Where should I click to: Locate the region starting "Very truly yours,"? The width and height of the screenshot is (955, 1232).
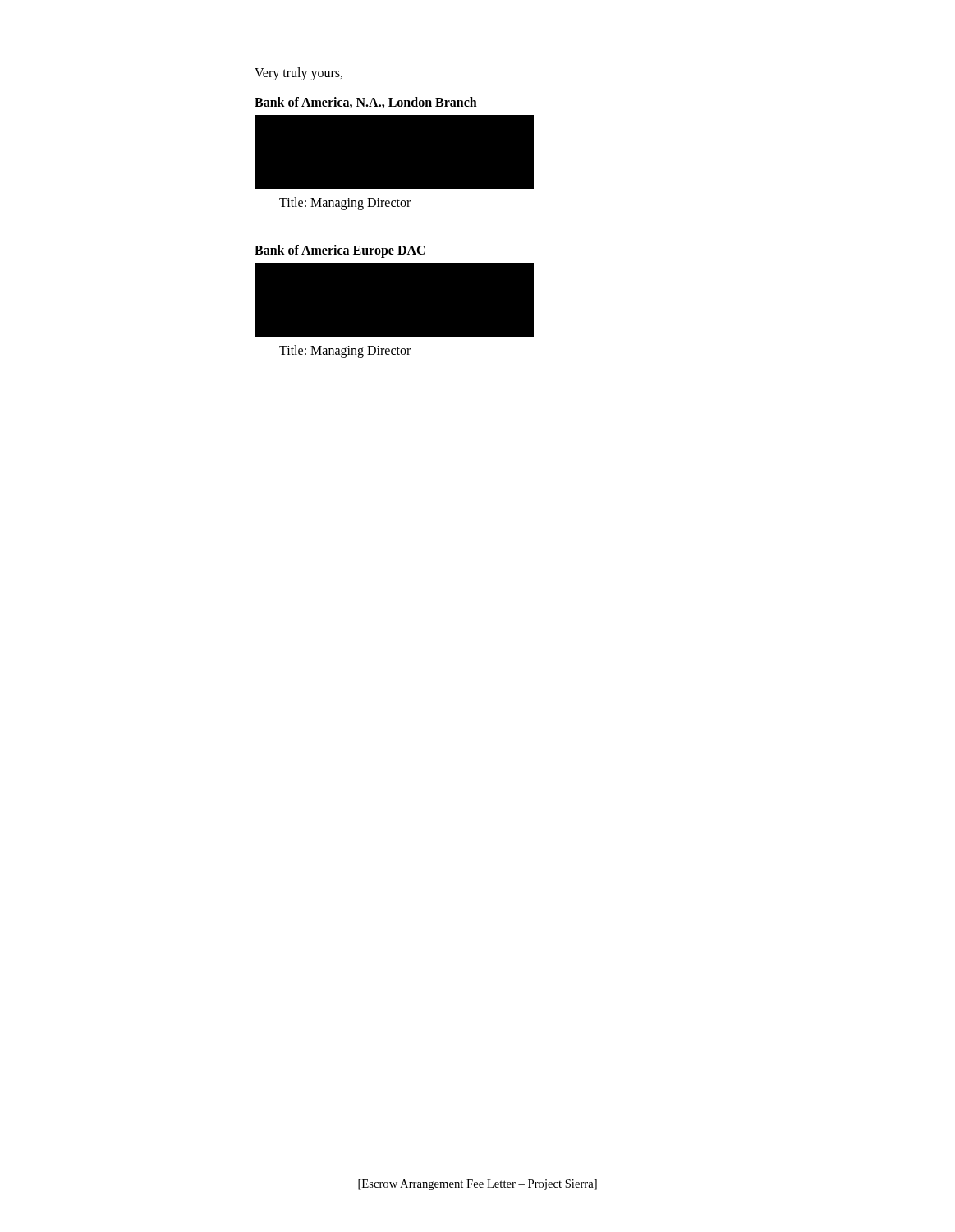point(299,73)
